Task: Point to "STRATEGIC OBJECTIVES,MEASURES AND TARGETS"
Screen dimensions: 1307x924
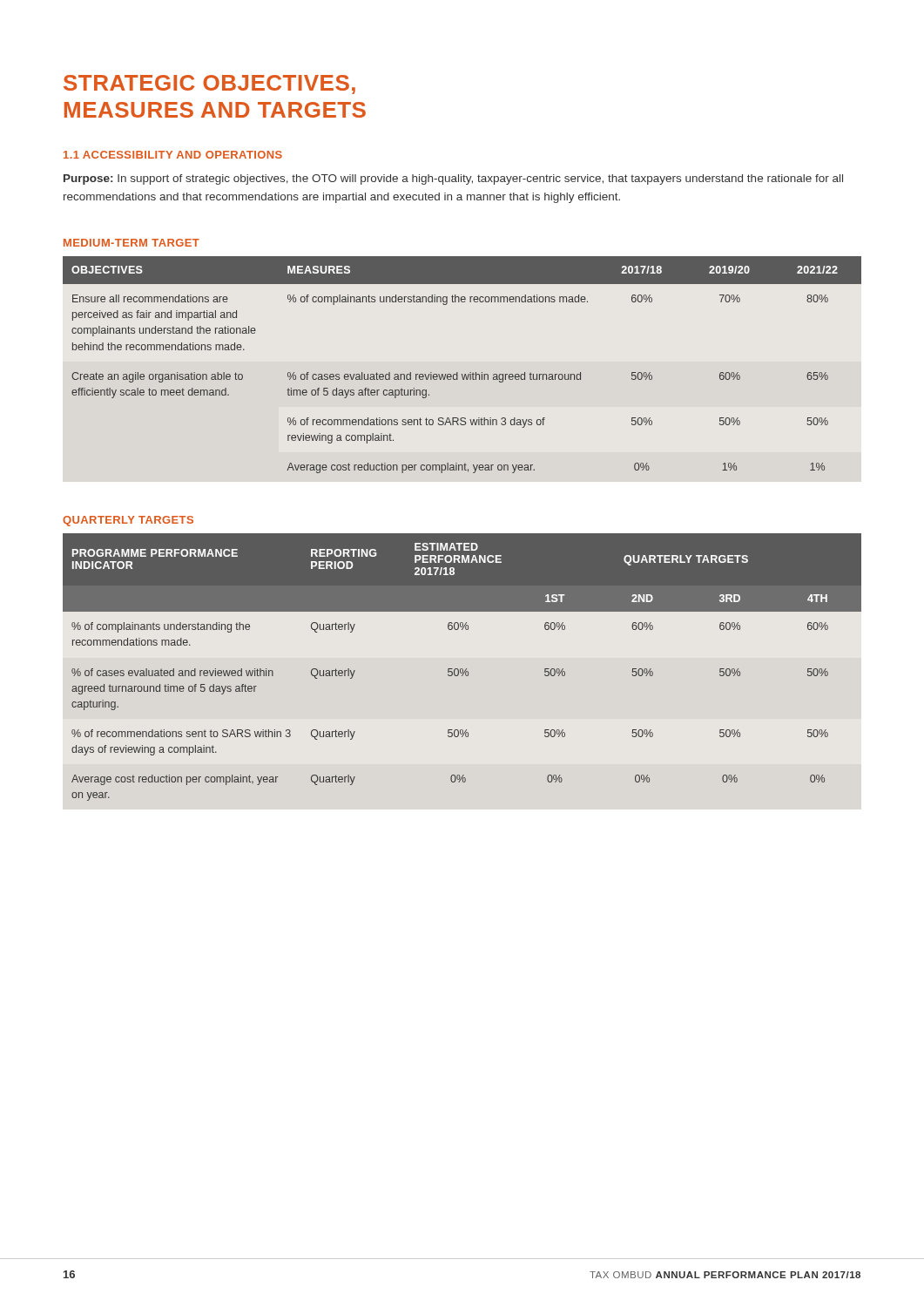Action: 215,96
